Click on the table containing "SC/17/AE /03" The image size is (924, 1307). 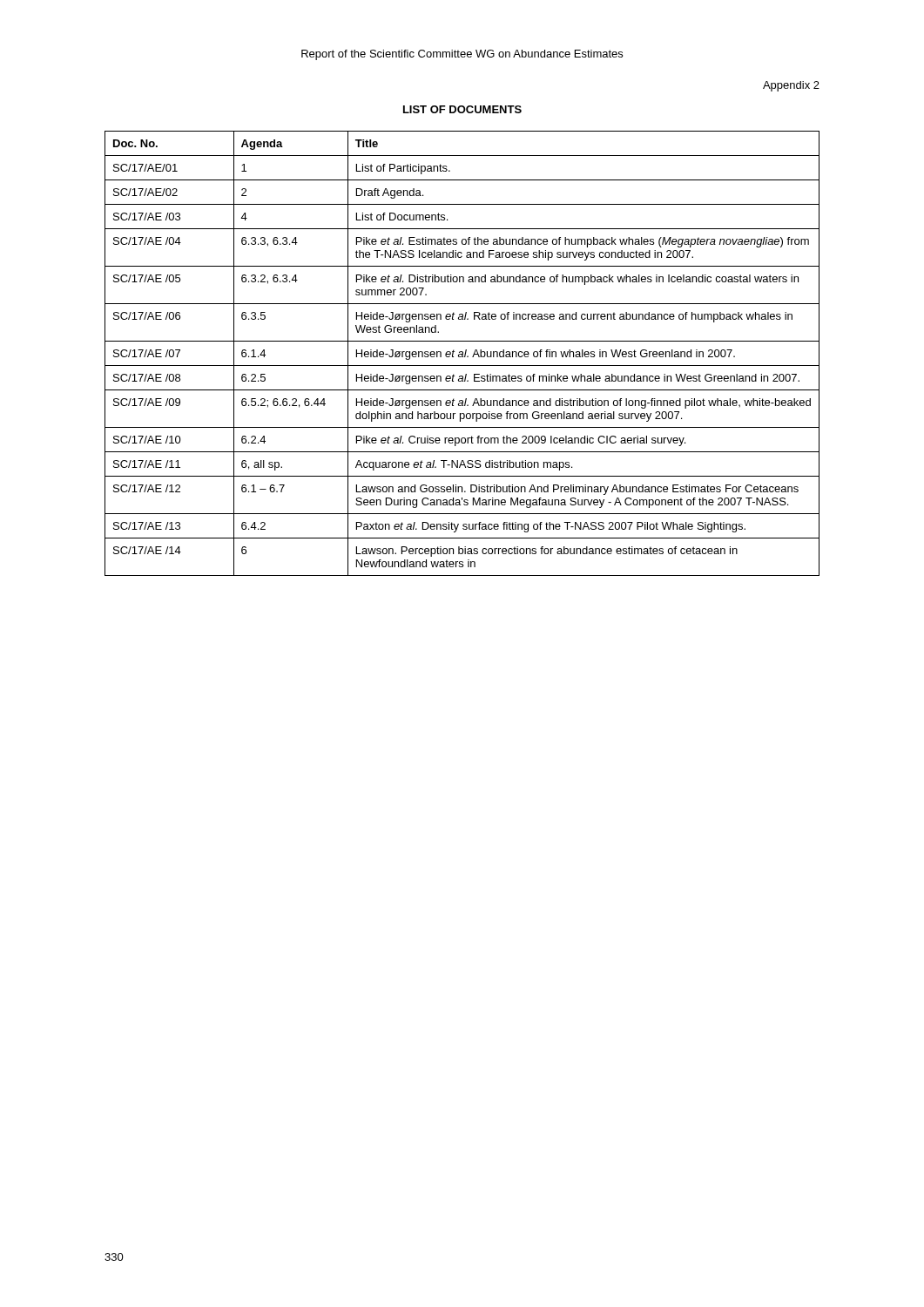click(x=462, y=353)
